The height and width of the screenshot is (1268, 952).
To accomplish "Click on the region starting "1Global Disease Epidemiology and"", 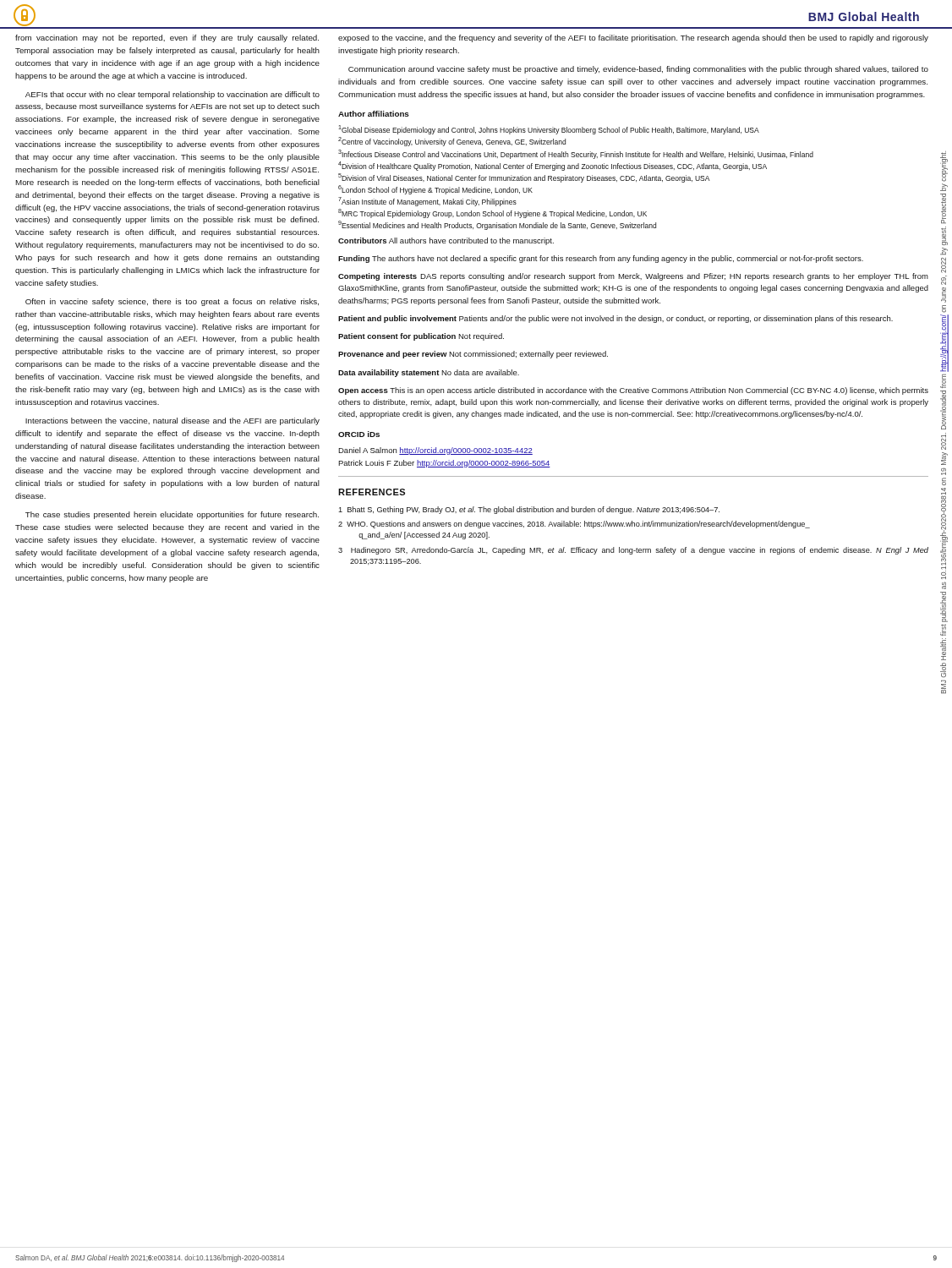I will [x=633, y=178].
